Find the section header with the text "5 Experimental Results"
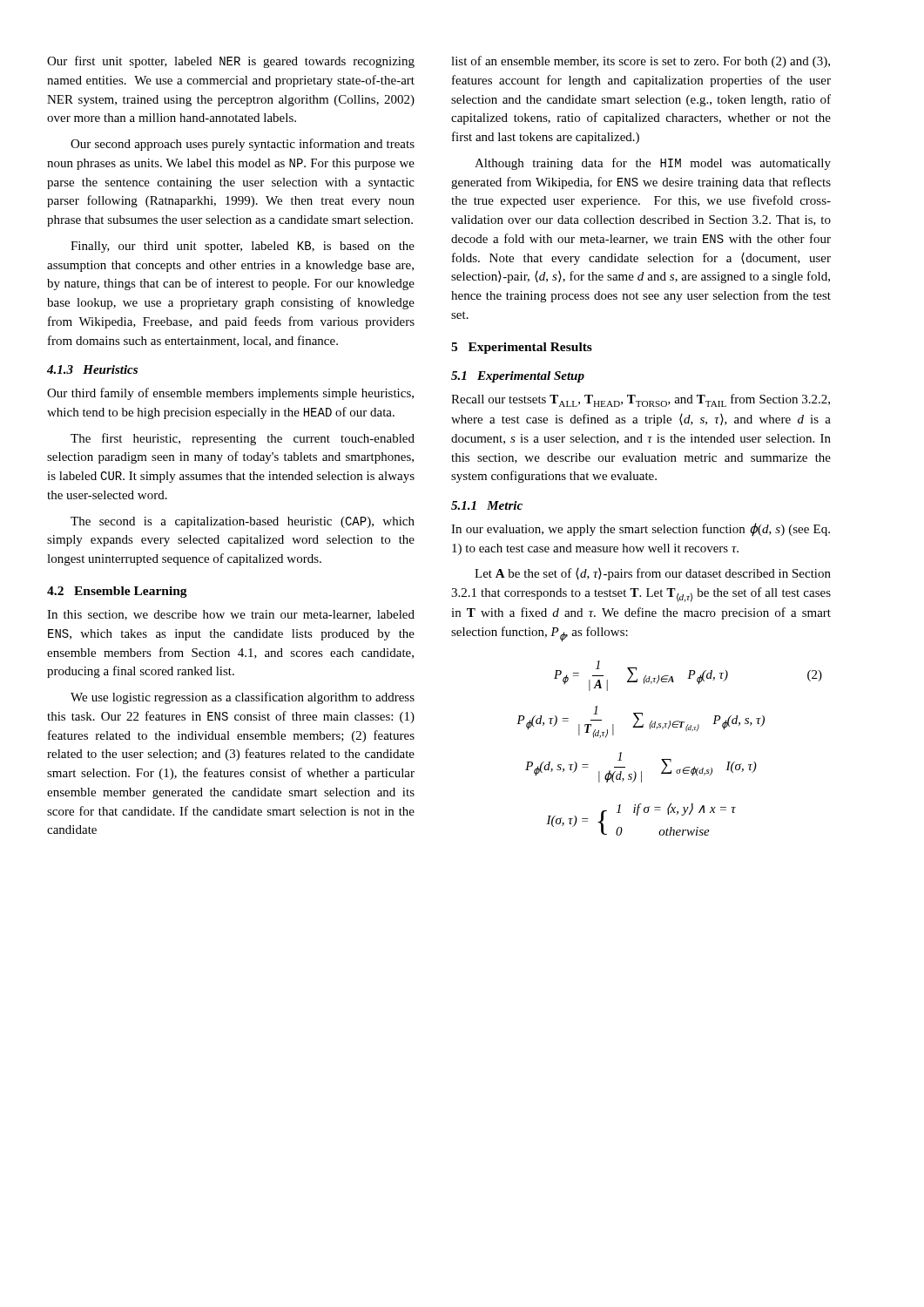Viewport: 924px width, 1307px height. coord(522,348)
